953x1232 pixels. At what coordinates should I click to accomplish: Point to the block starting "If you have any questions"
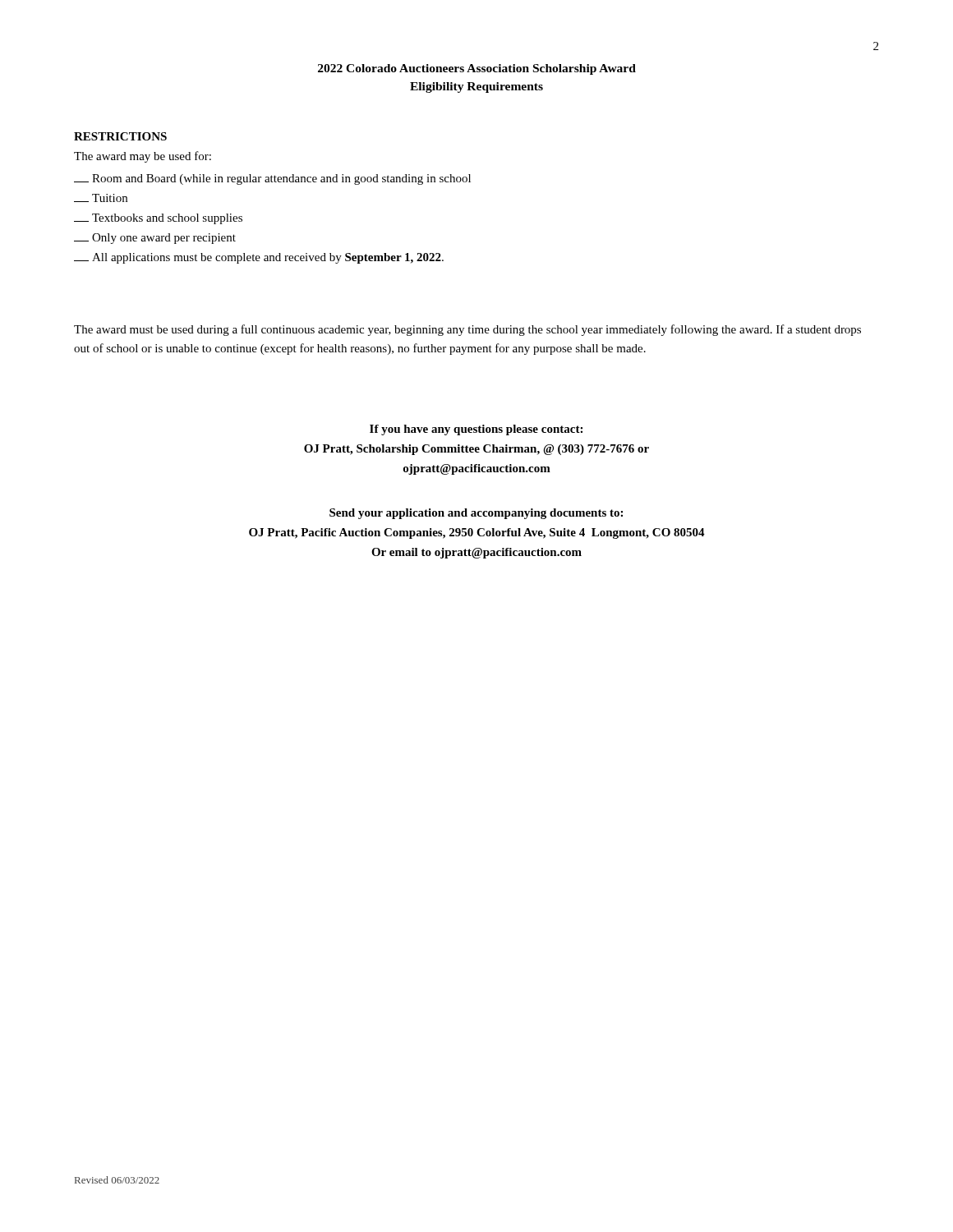click(x=476, y=448)
